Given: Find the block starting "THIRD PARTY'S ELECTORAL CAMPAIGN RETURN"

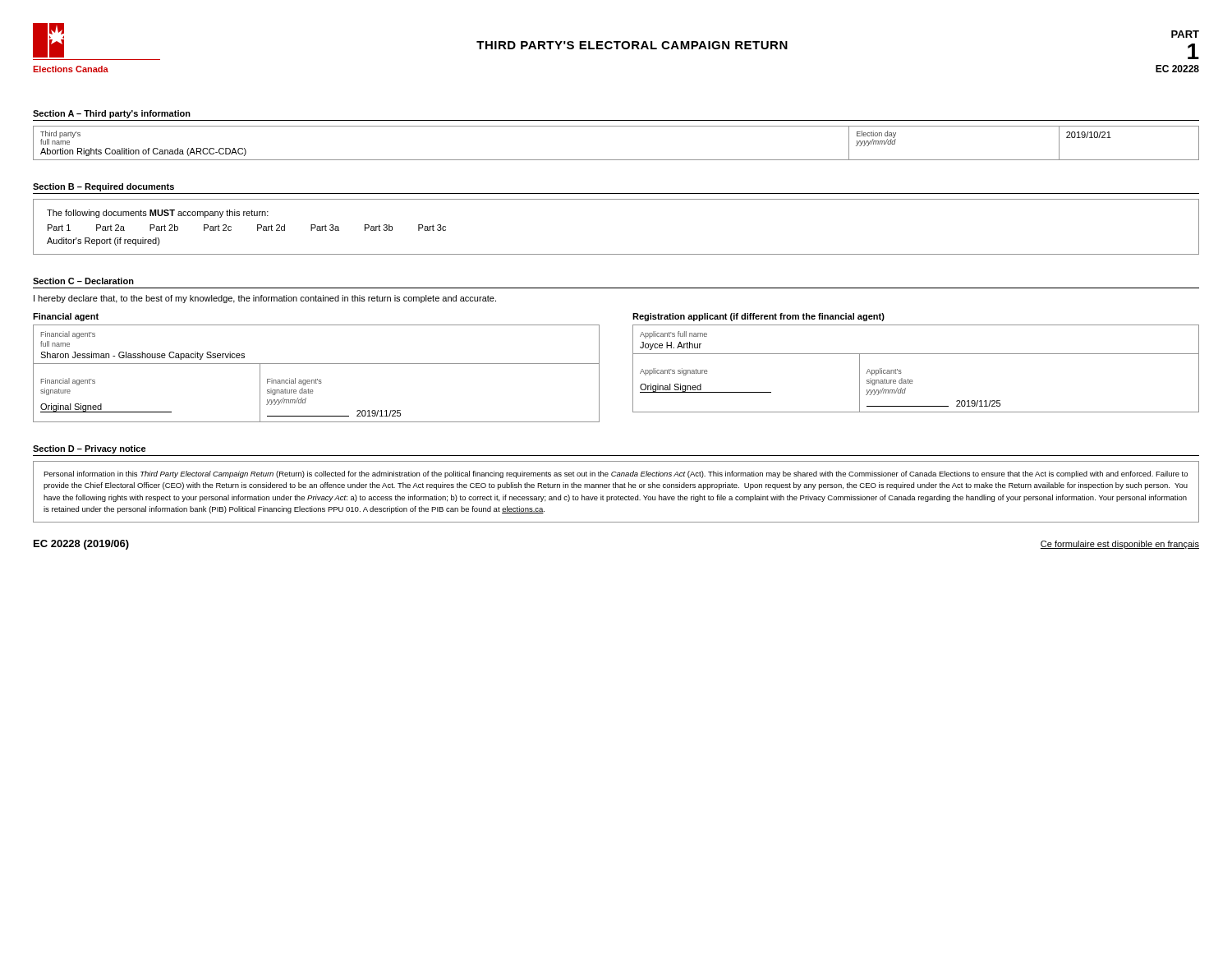Looking at the screenshot, I should 632,45.
